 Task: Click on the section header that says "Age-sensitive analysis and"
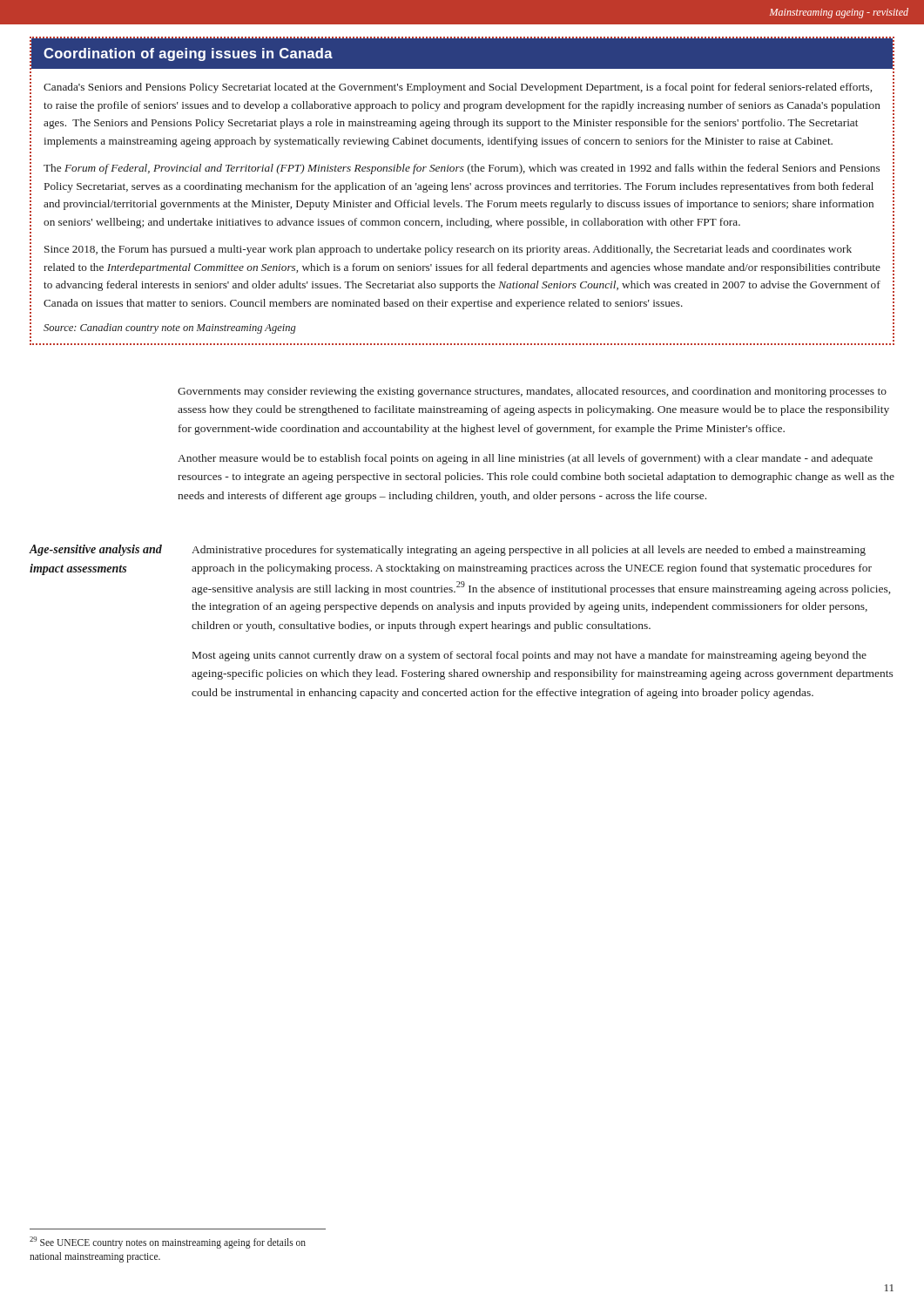(x=96, y=559)
